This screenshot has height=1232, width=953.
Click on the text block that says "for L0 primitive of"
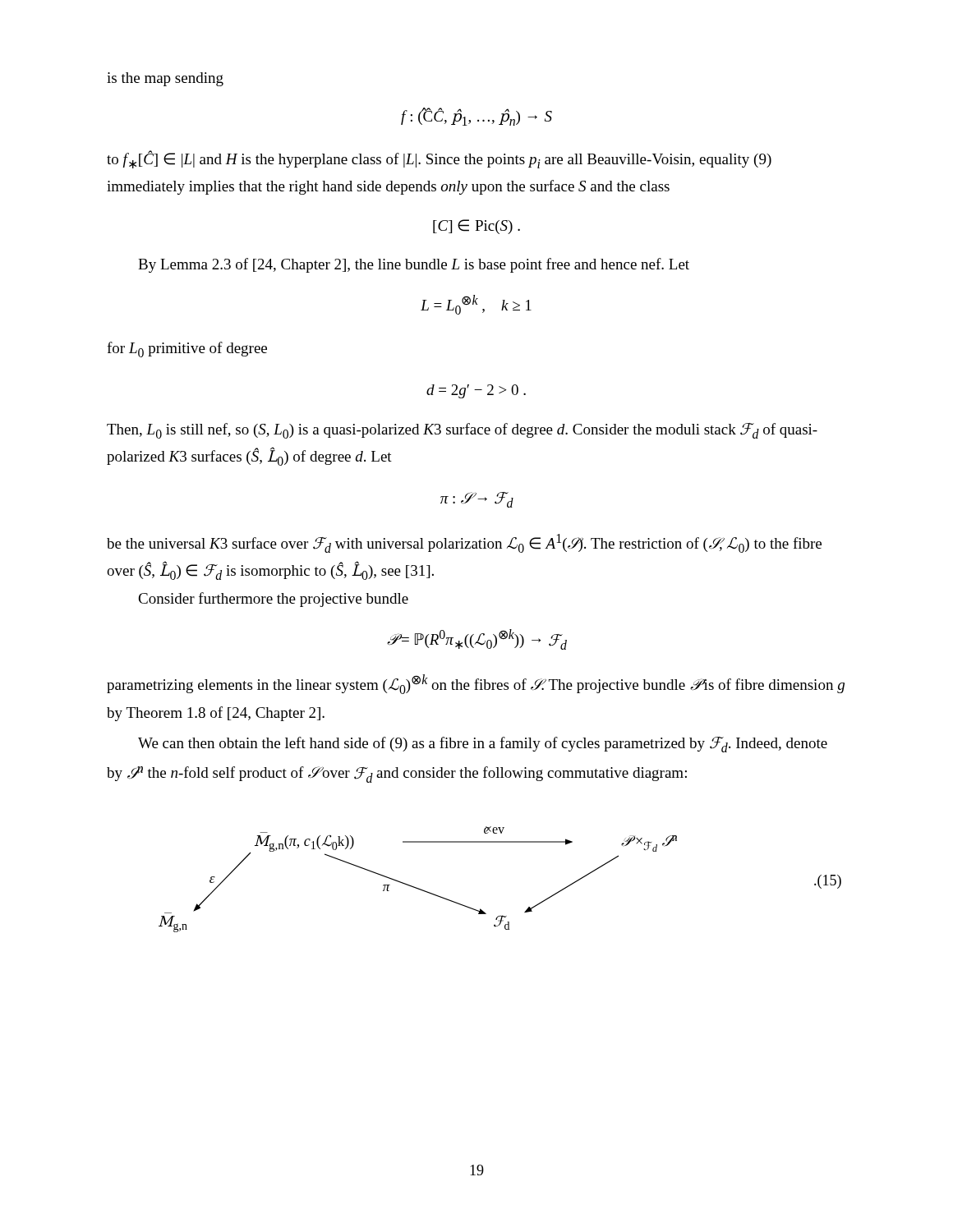click(x=187, y=349)
